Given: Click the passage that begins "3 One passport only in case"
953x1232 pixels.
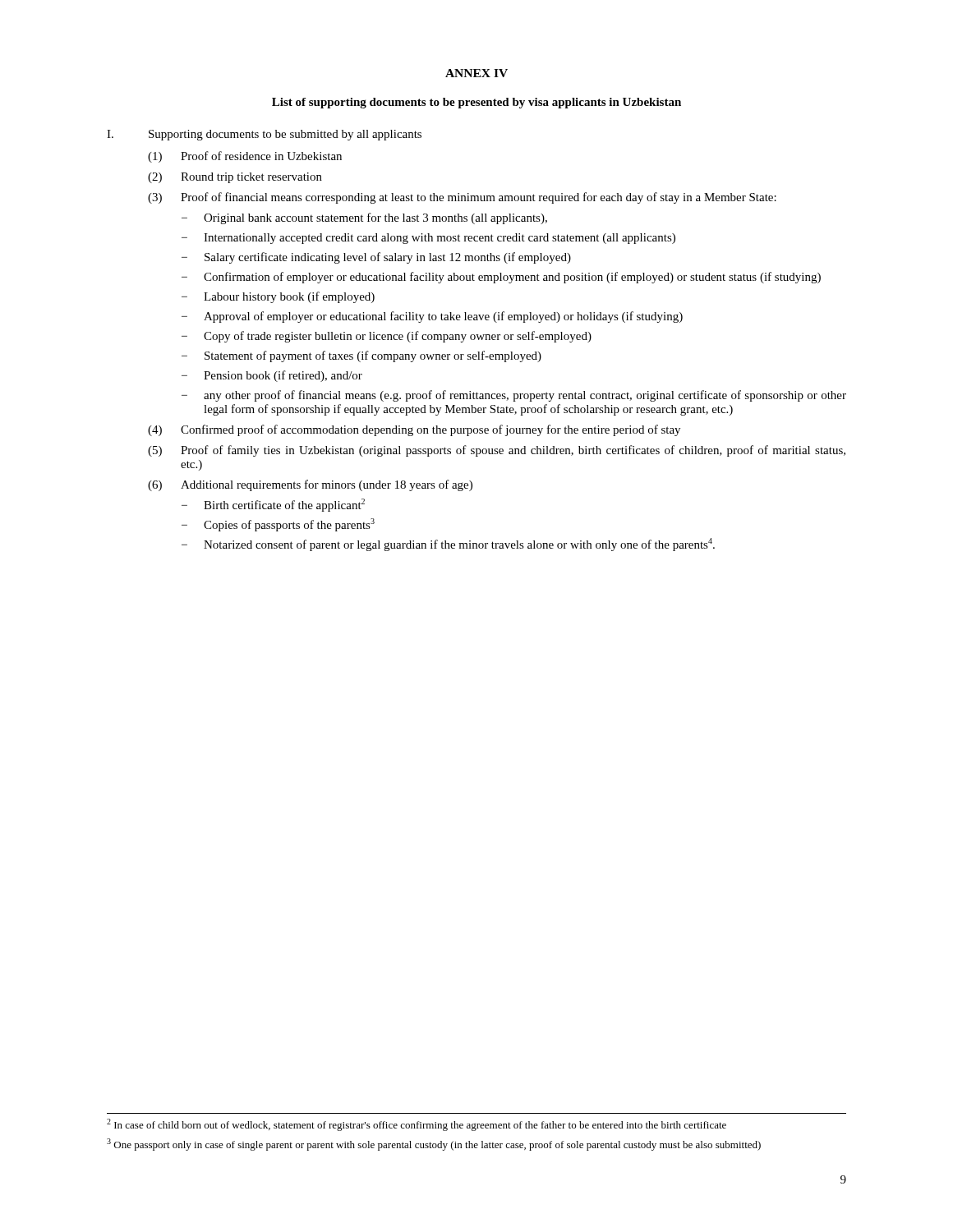Looking at the screenshot, I should 434,1145.
